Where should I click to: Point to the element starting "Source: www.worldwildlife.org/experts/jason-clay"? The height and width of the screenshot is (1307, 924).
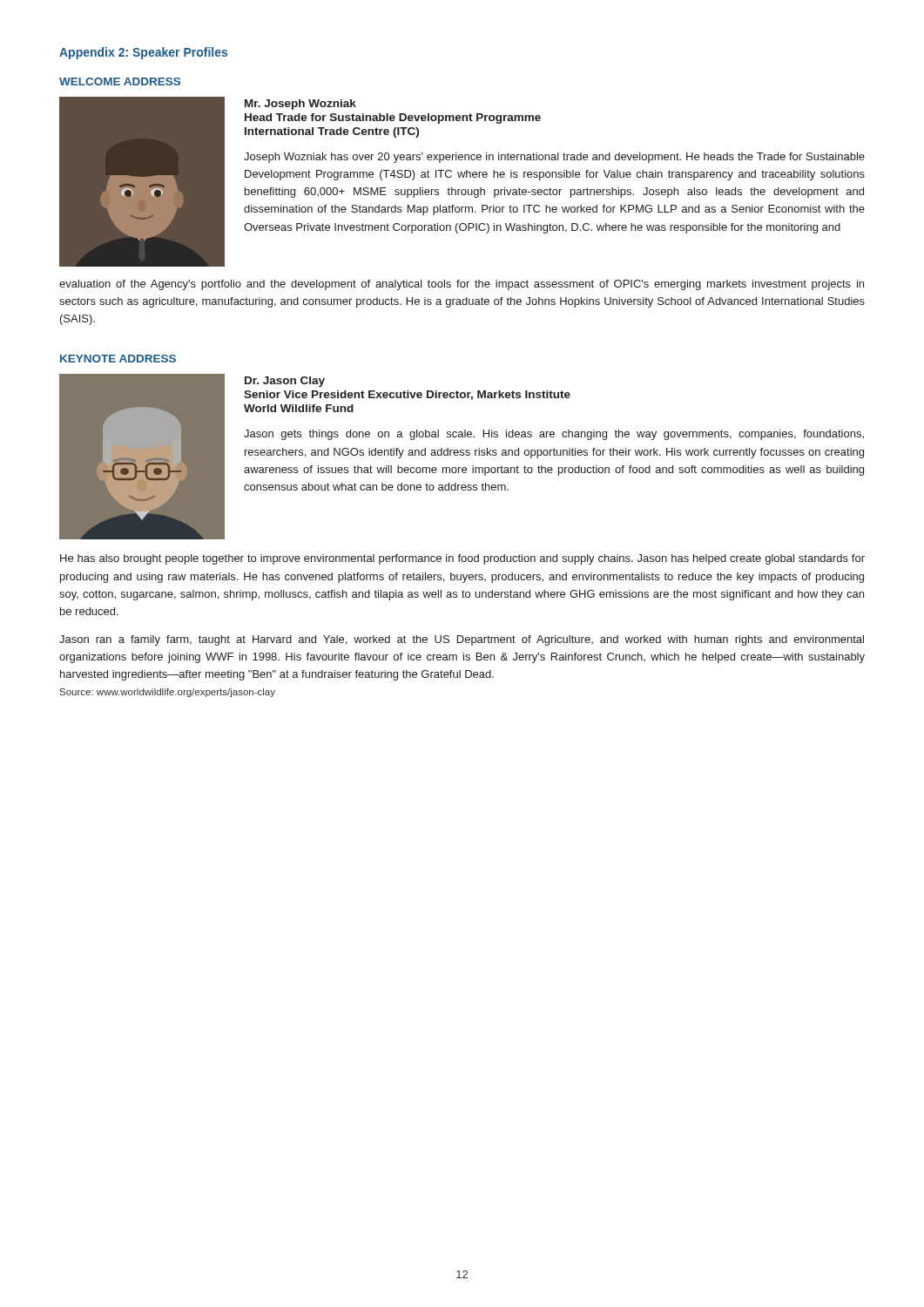(167, 692)
